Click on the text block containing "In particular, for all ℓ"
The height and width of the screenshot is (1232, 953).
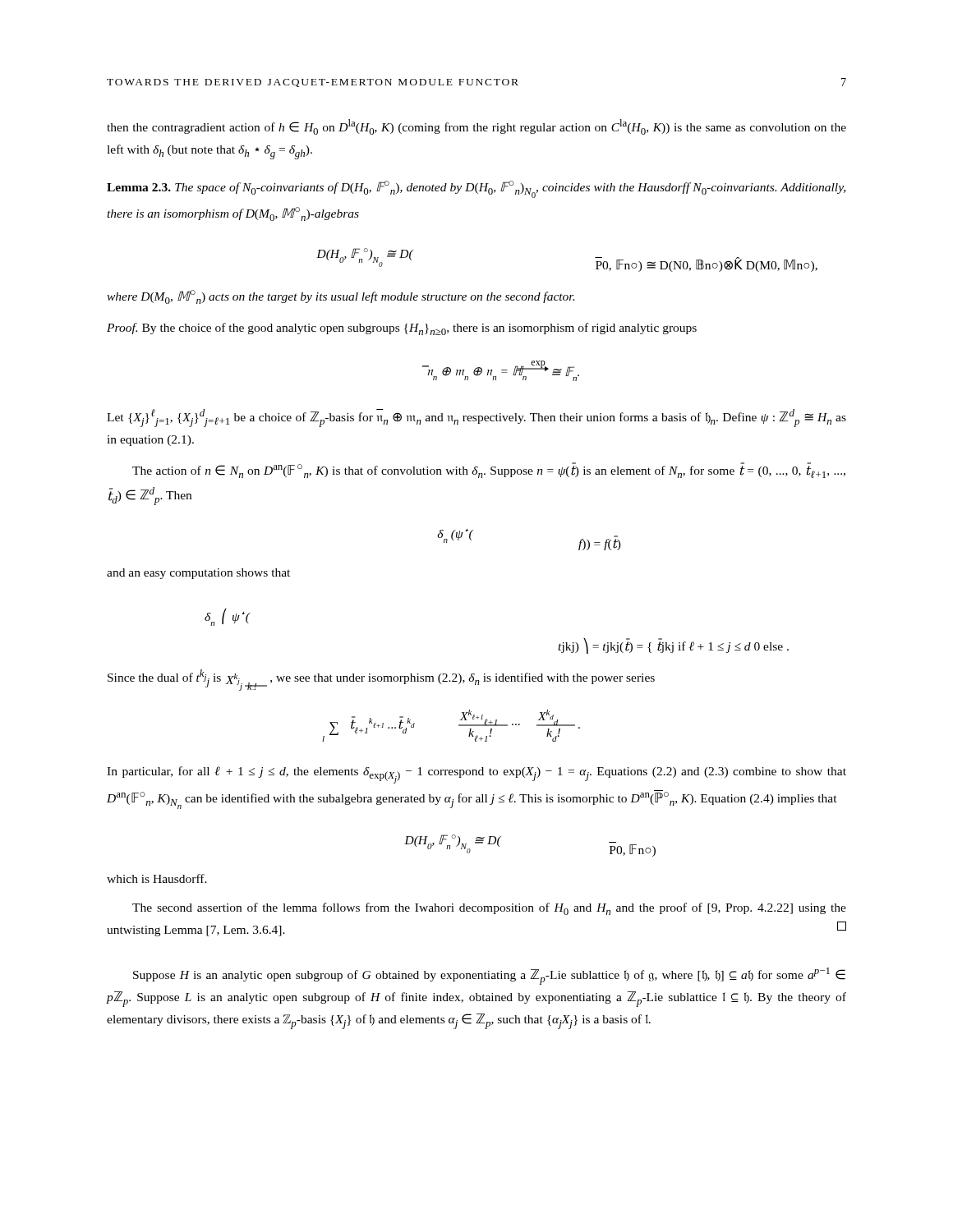point(476,787)
